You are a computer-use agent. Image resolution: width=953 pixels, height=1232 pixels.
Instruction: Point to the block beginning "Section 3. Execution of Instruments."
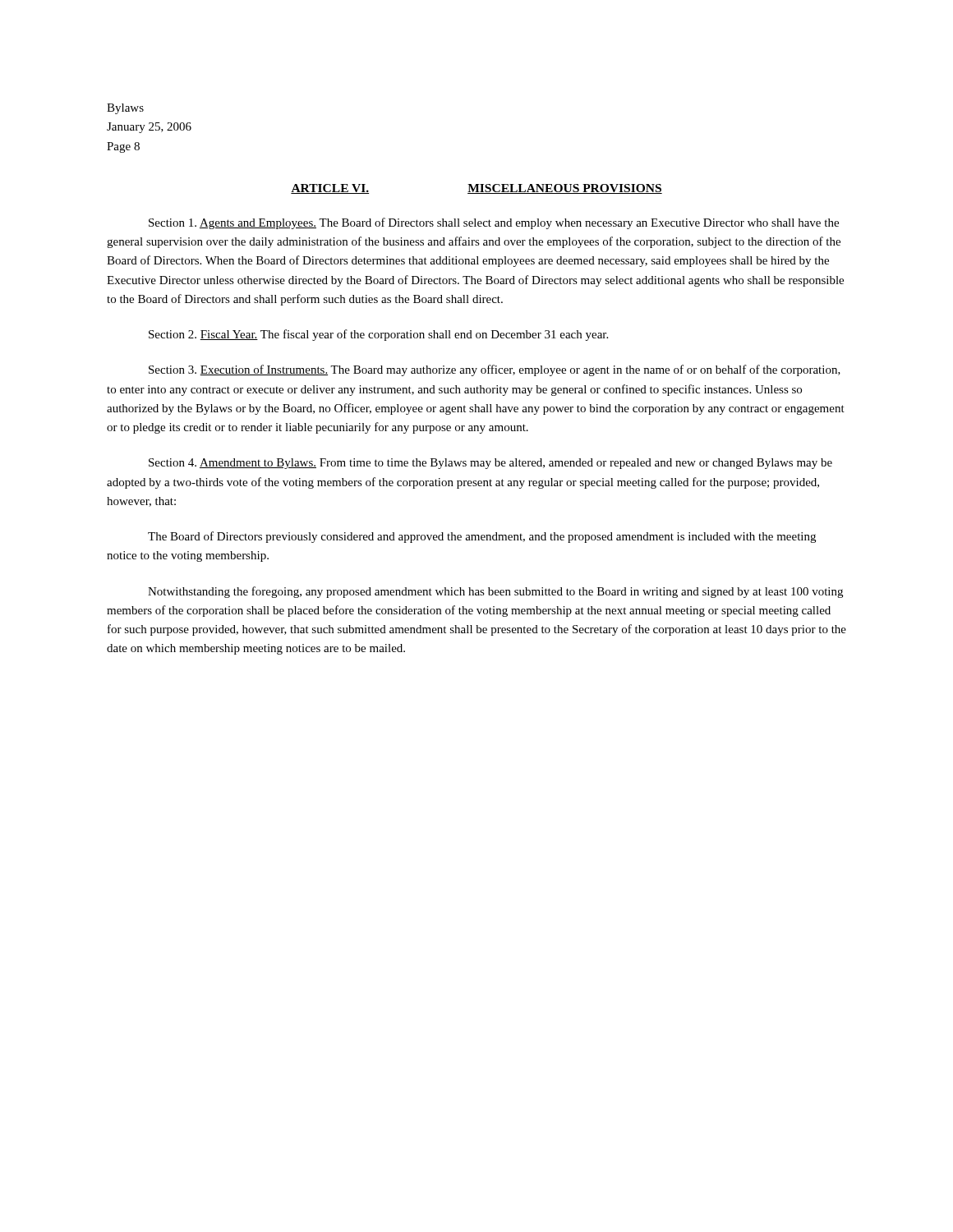coord(476,399)
